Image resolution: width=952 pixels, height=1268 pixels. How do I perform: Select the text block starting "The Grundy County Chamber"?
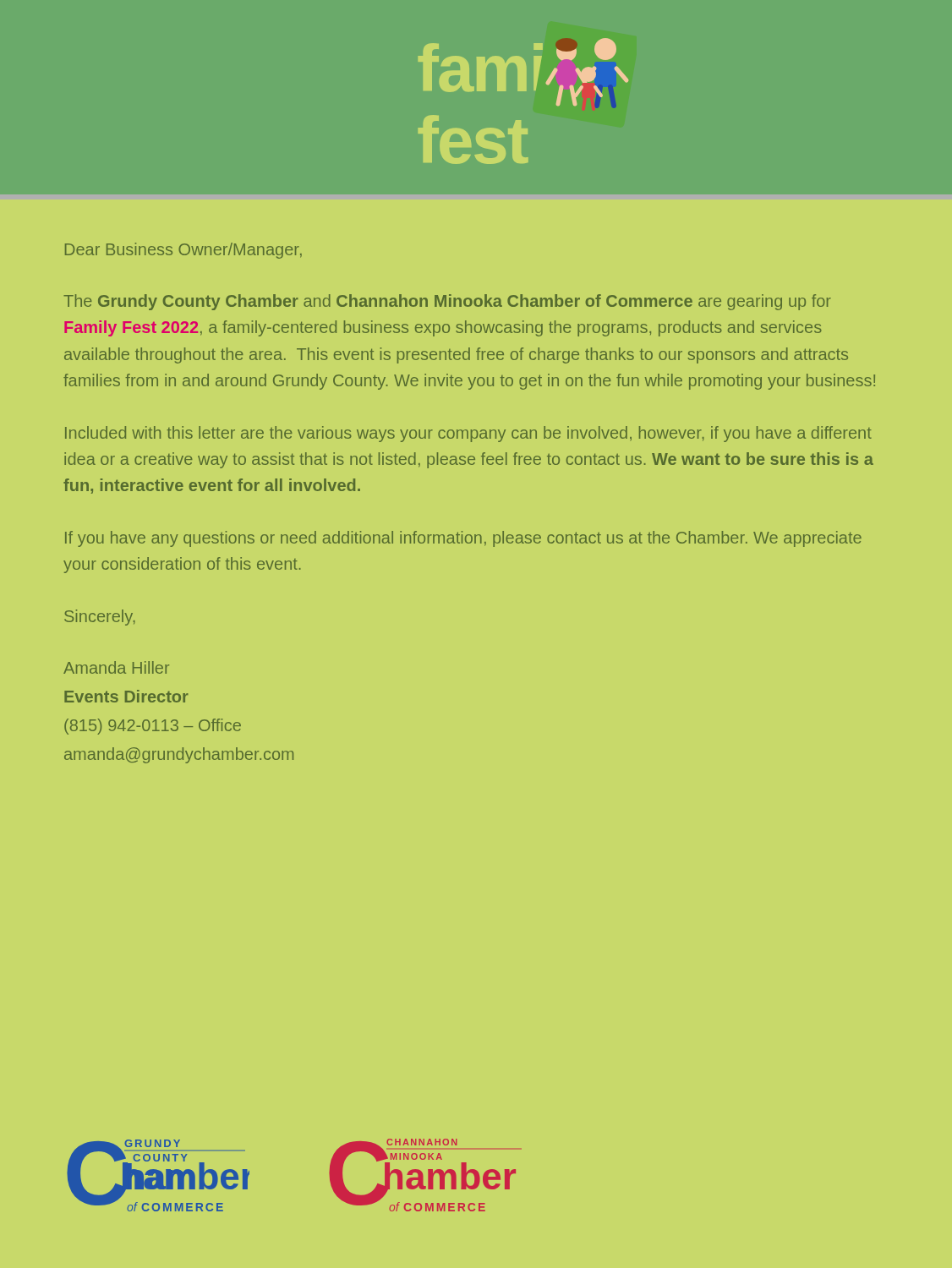[x=470, y=341]
